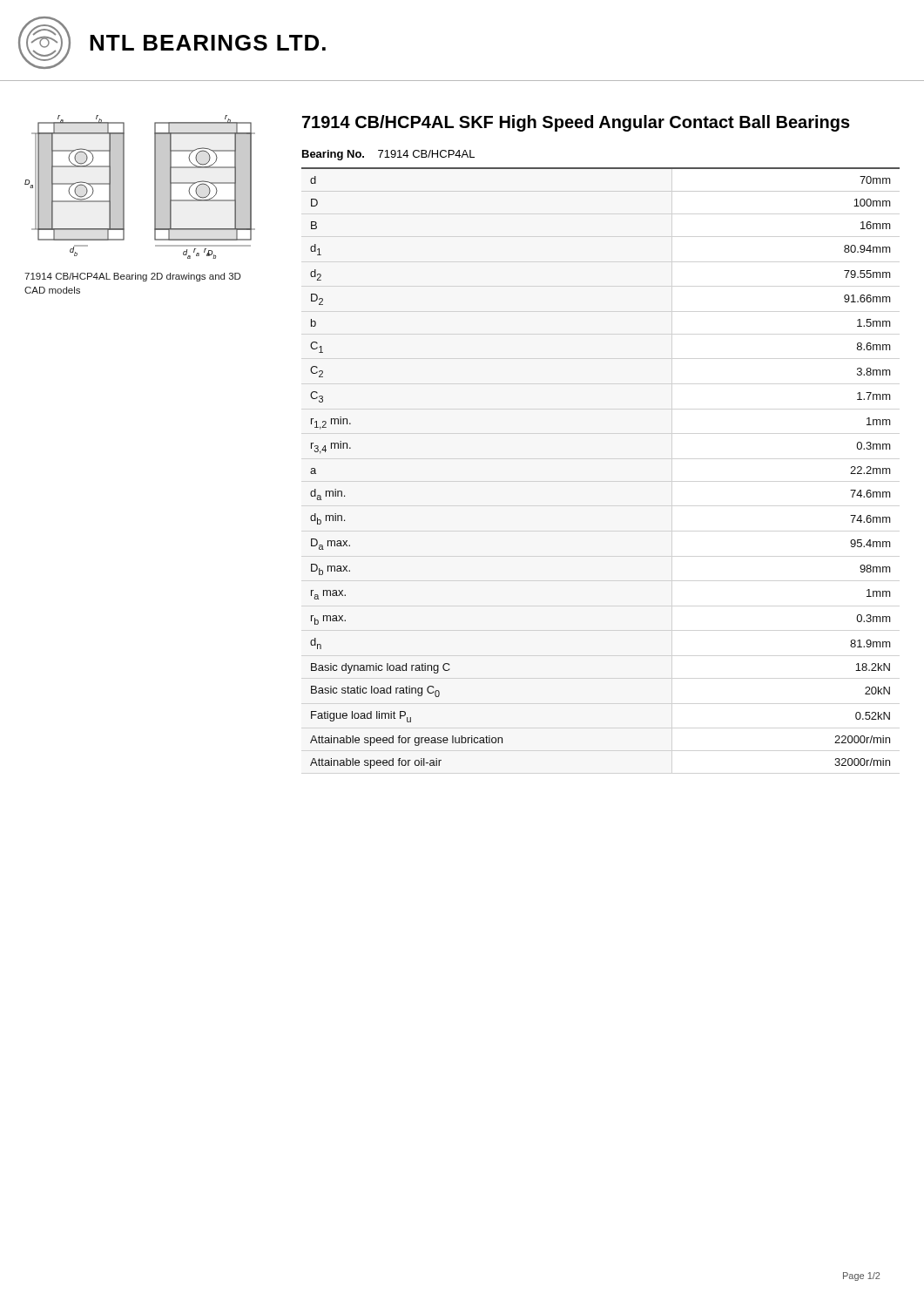Select a engineering diagram
This screenshot has width=924, height=1307.
point(151,185)
